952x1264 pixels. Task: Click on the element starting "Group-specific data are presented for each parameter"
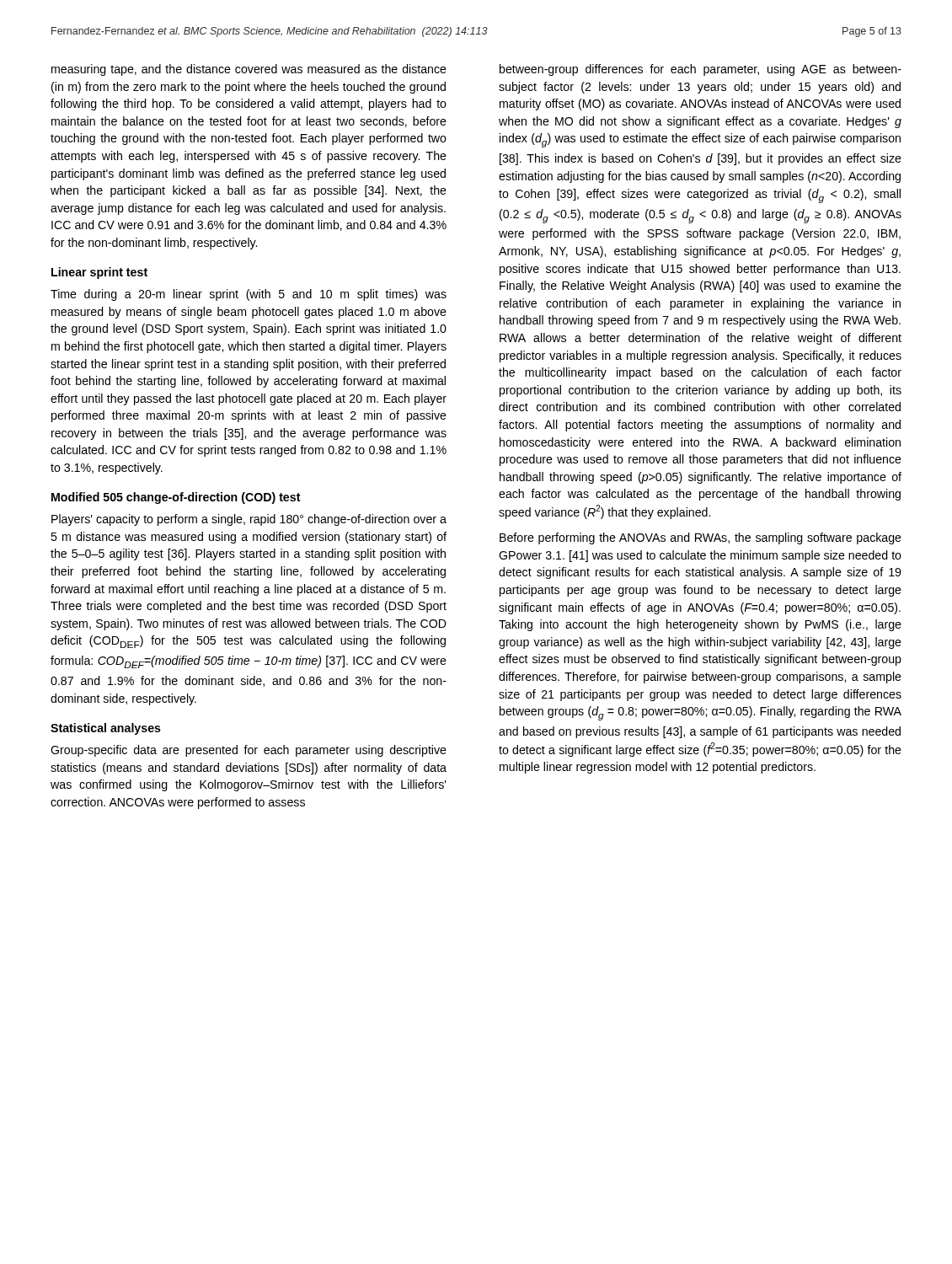pos(249,776)
